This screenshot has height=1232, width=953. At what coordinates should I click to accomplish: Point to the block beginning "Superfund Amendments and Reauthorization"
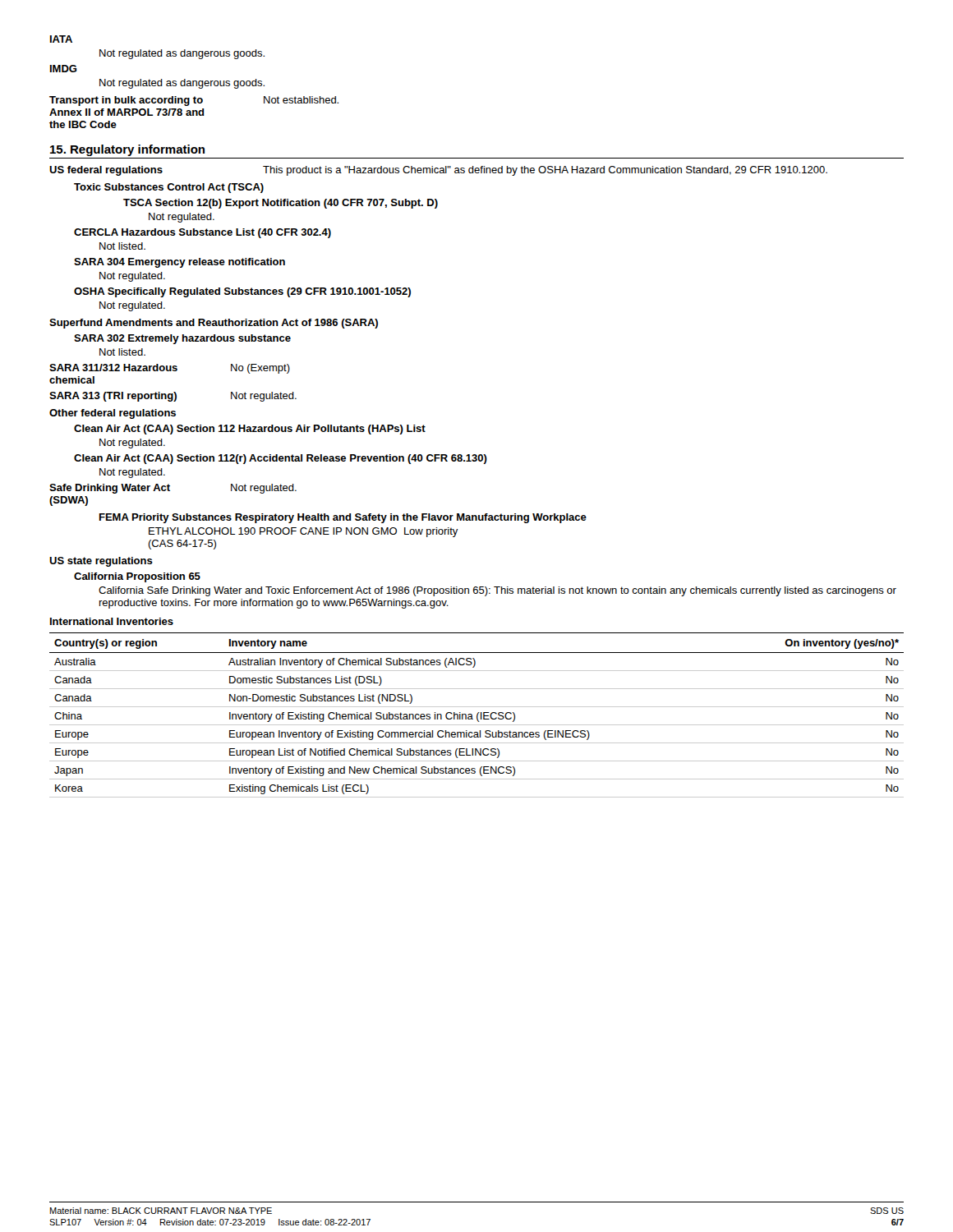(214, 322)
